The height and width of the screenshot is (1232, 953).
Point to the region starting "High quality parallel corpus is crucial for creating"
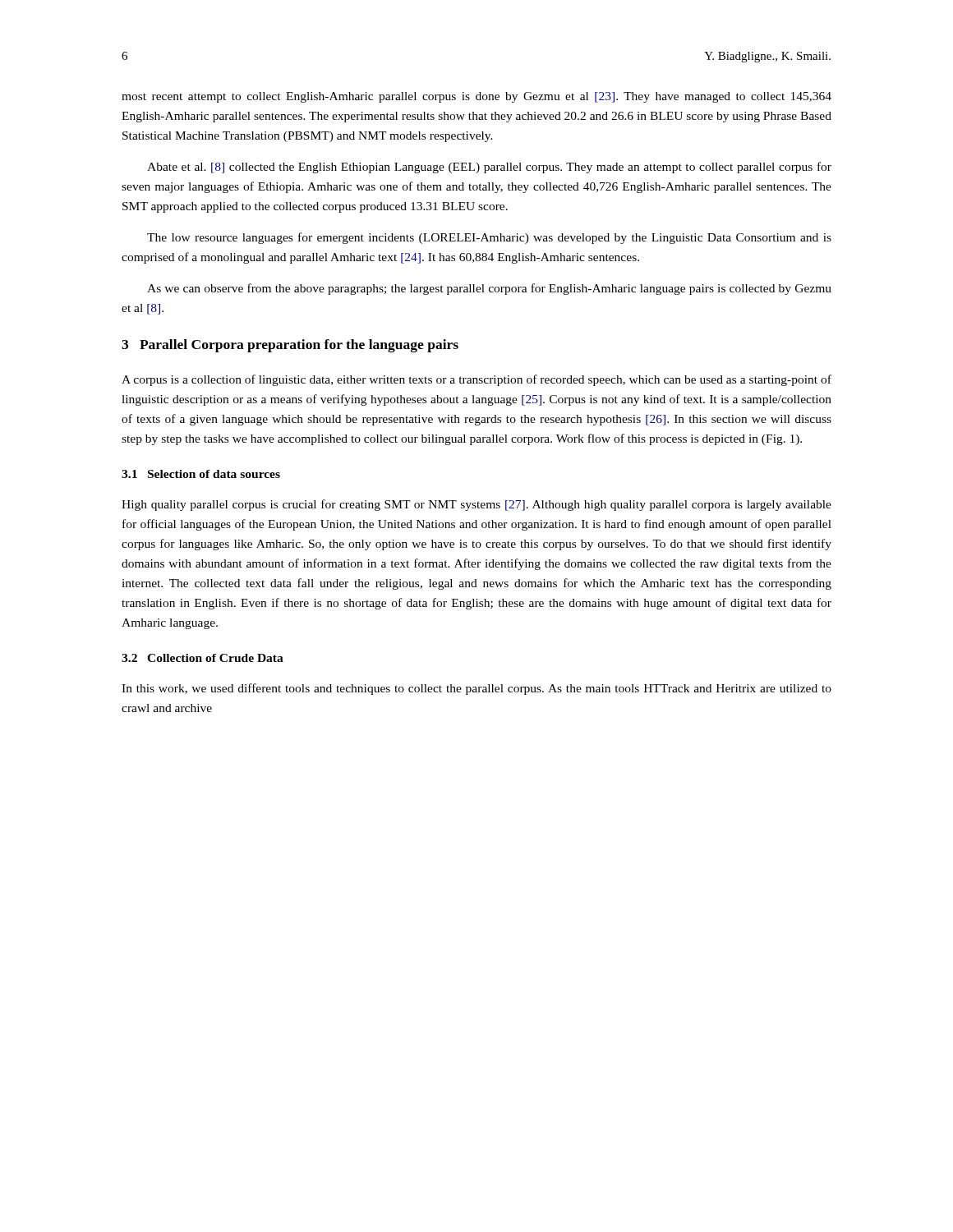[x=476, y=564]
